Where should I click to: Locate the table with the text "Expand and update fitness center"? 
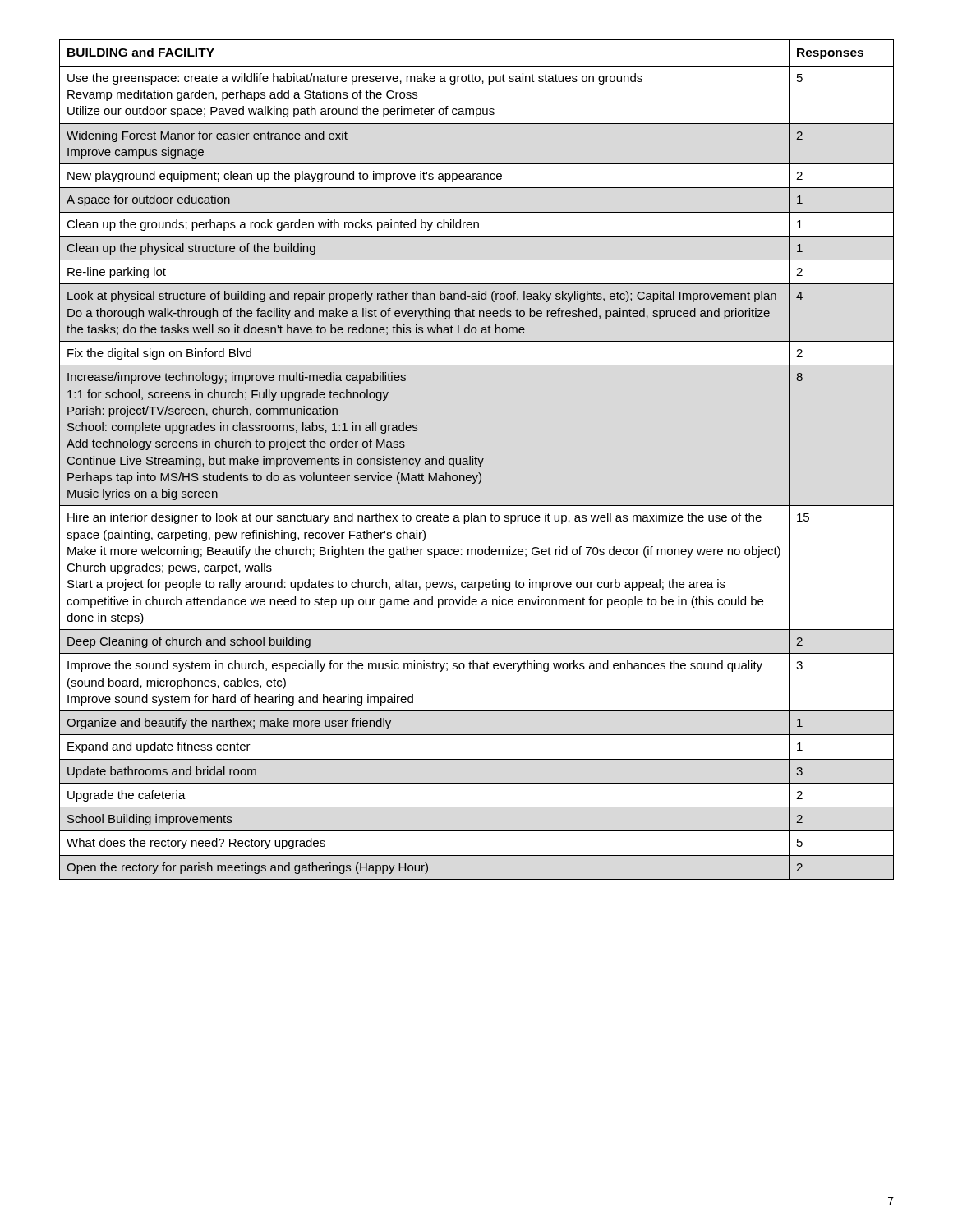[x=476, y=459]
